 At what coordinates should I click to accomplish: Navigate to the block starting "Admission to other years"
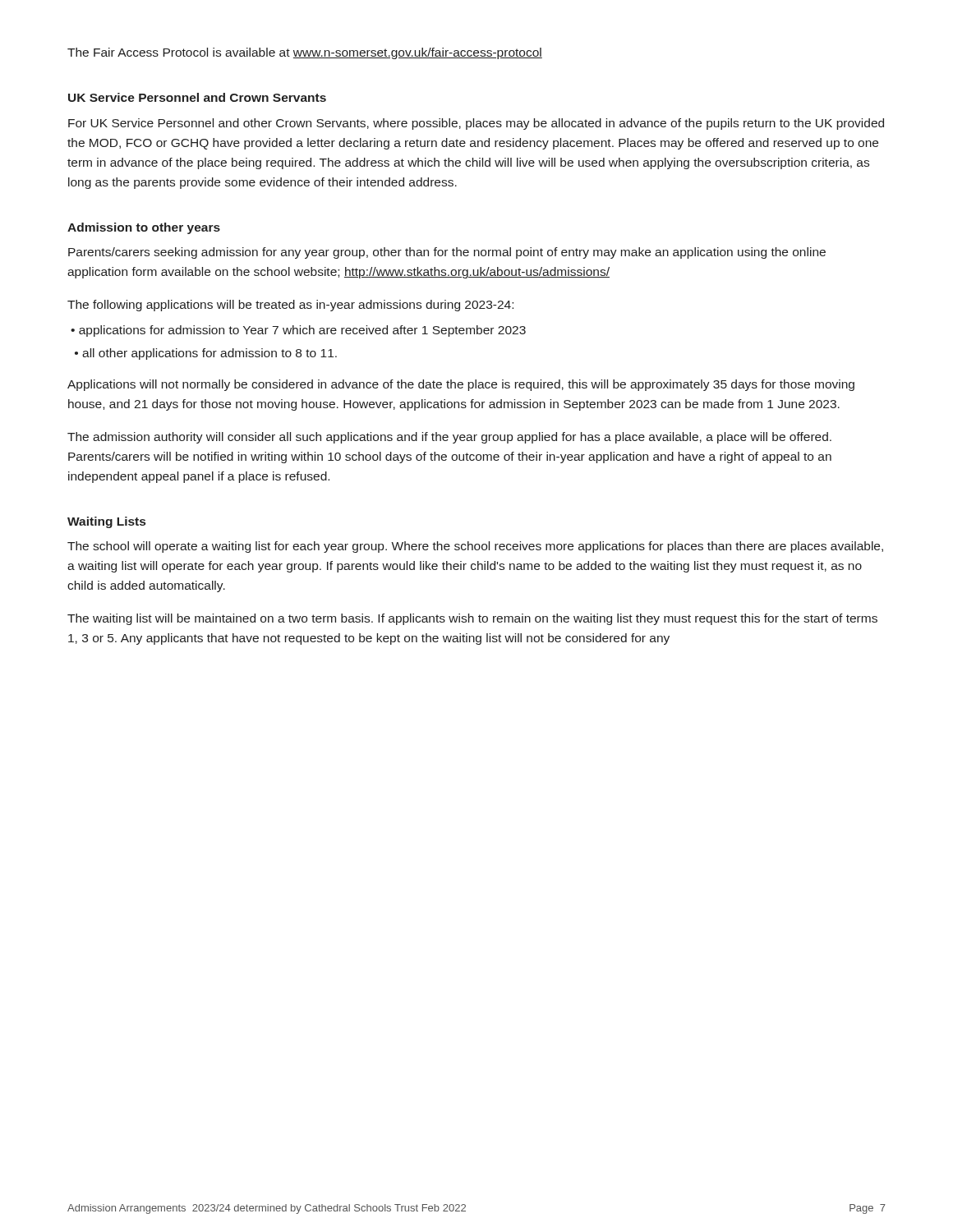point(144,227)
